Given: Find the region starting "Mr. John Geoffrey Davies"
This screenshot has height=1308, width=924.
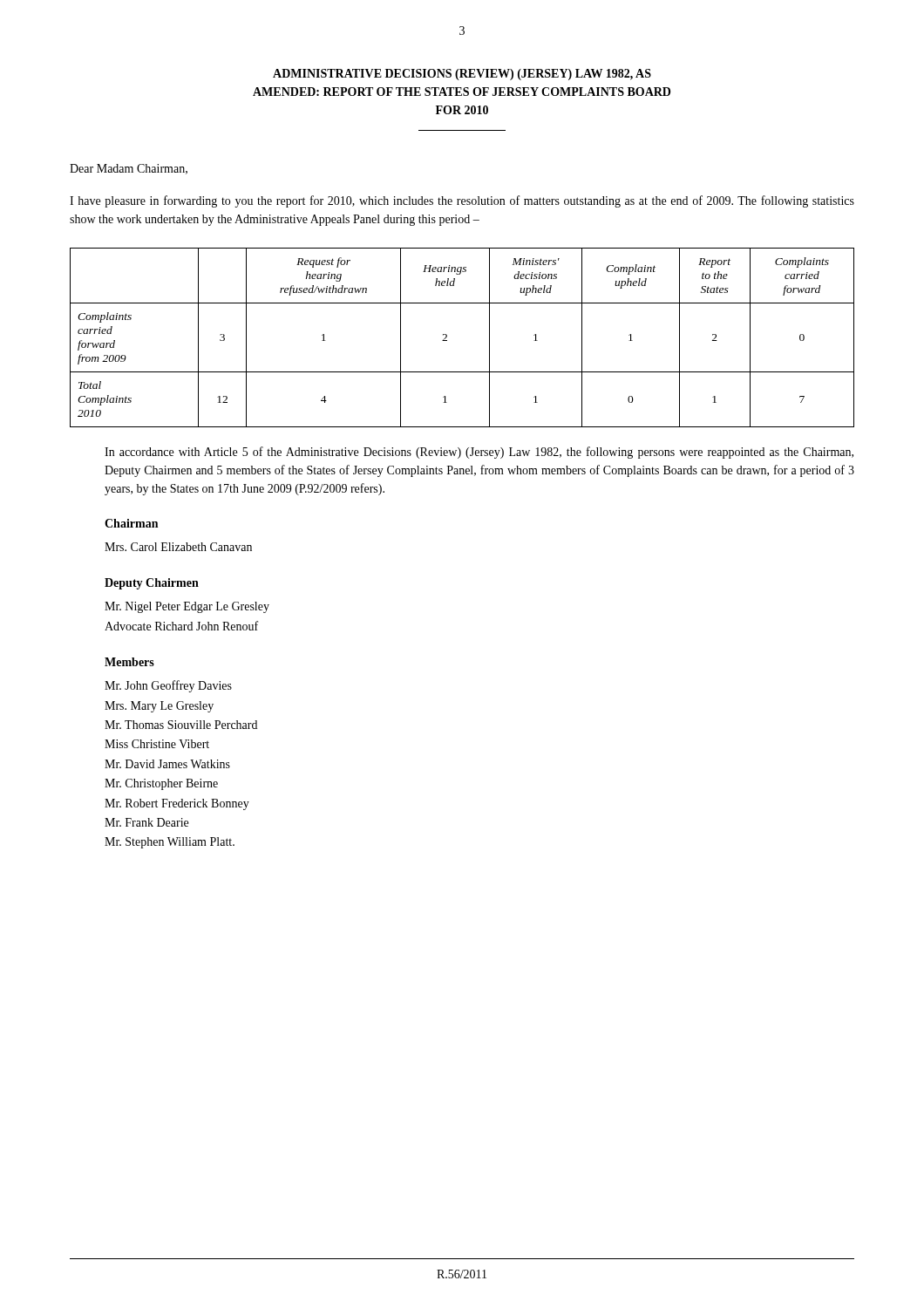Looking at the screenshot, I should tap(181, 764).
